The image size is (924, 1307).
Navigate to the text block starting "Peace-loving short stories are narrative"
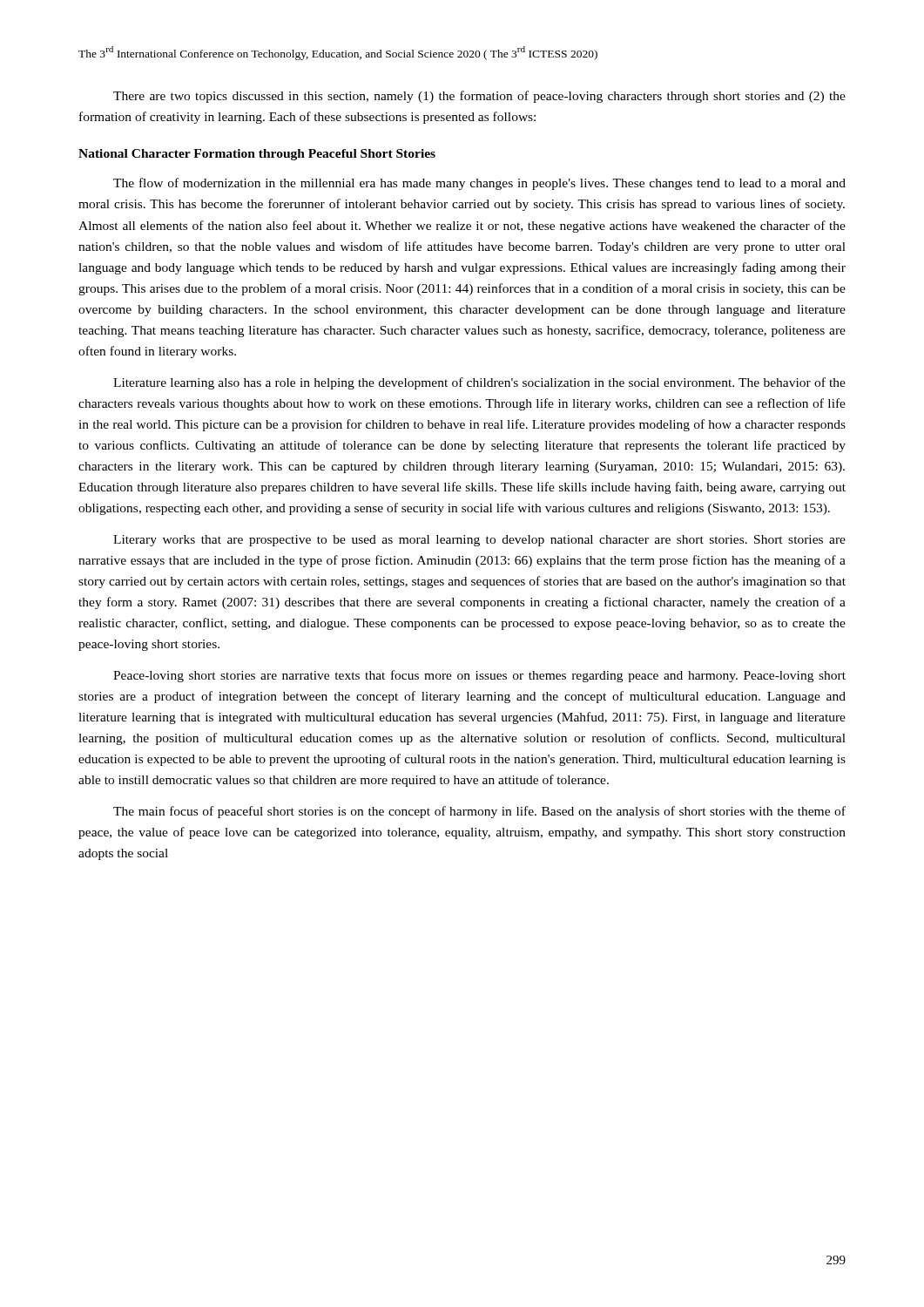click(x=462, y=727)
